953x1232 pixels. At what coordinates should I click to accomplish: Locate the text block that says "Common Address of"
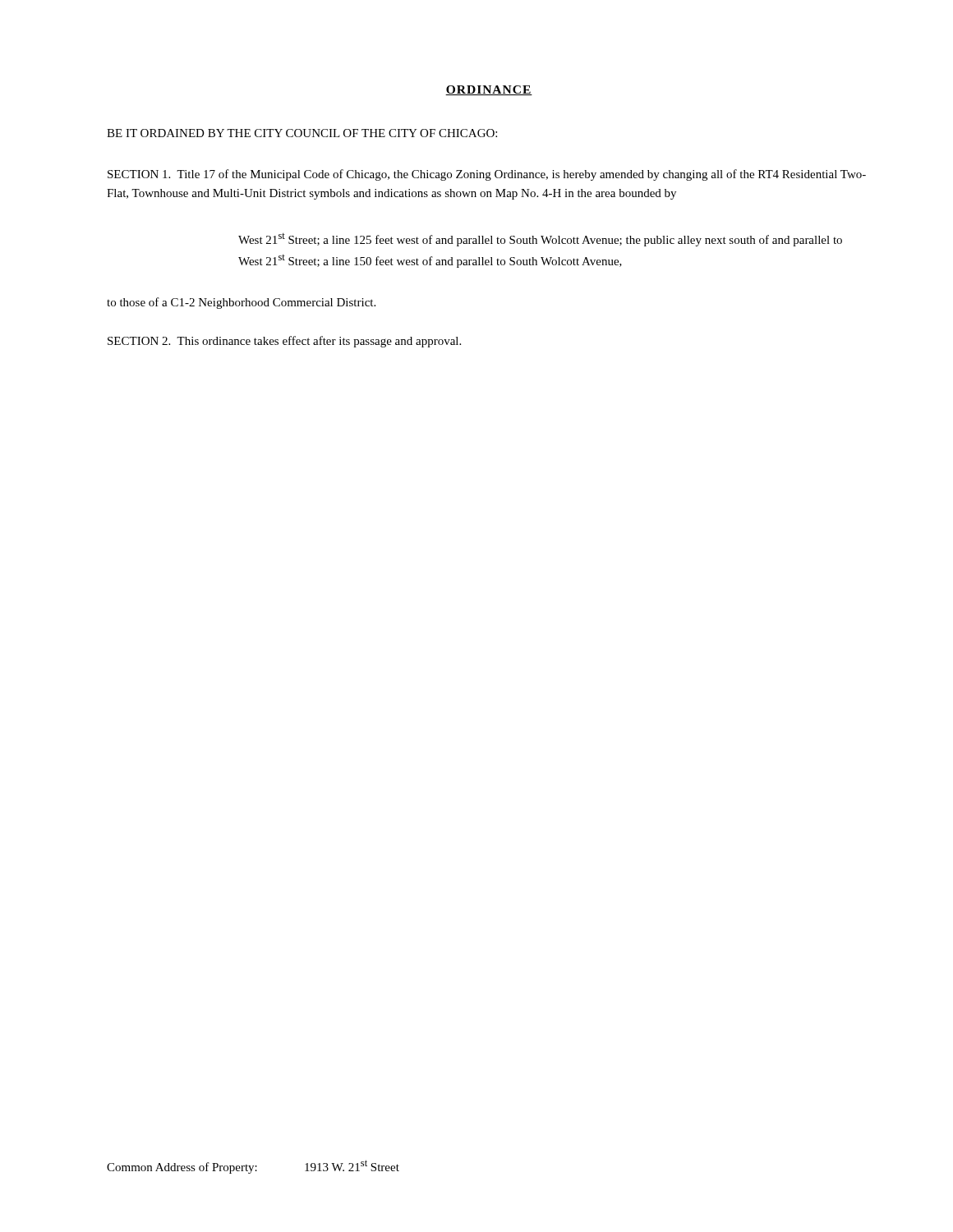[x=253, y=1166]
